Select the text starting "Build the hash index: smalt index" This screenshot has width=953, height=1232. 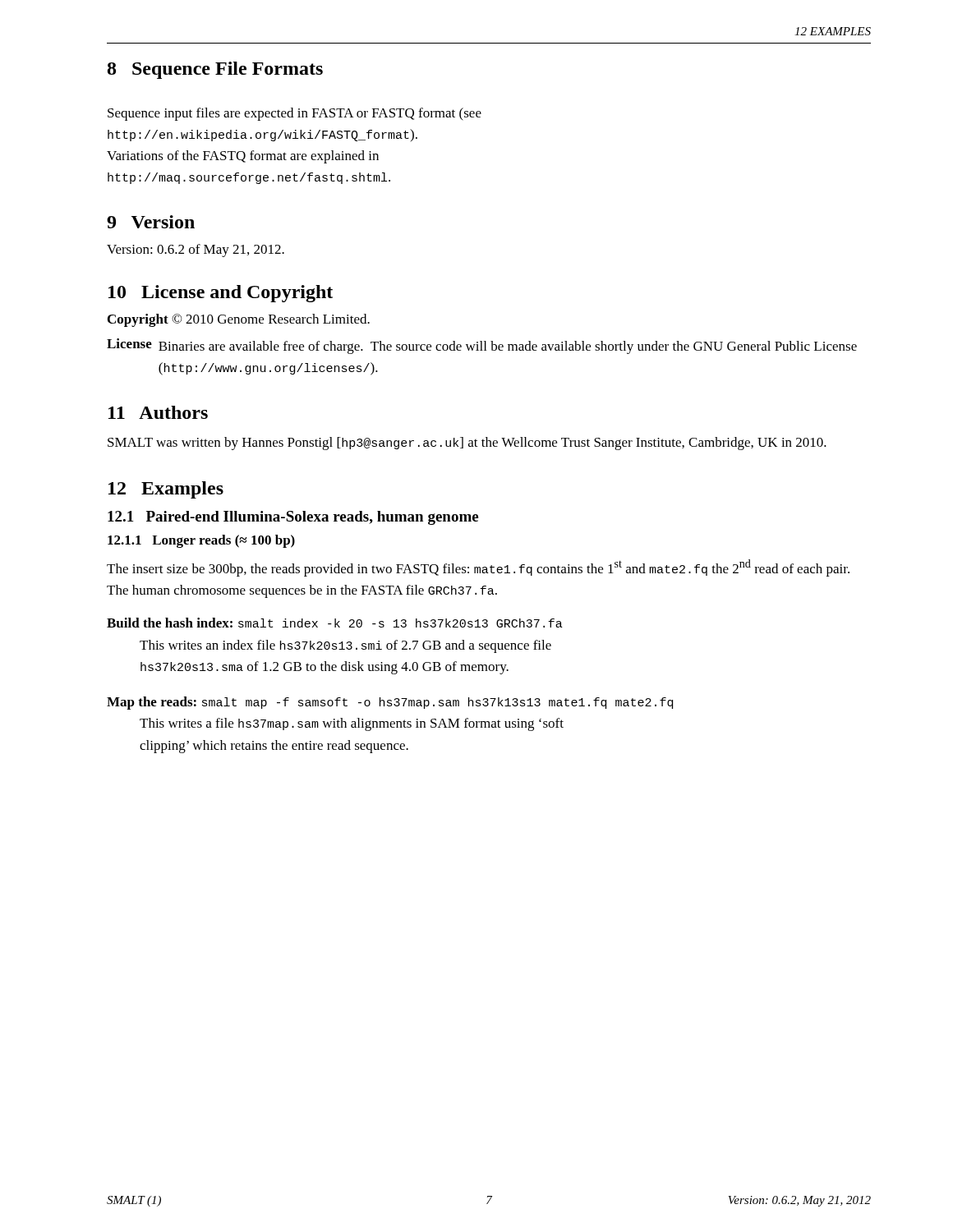click(x=335, y=645)
